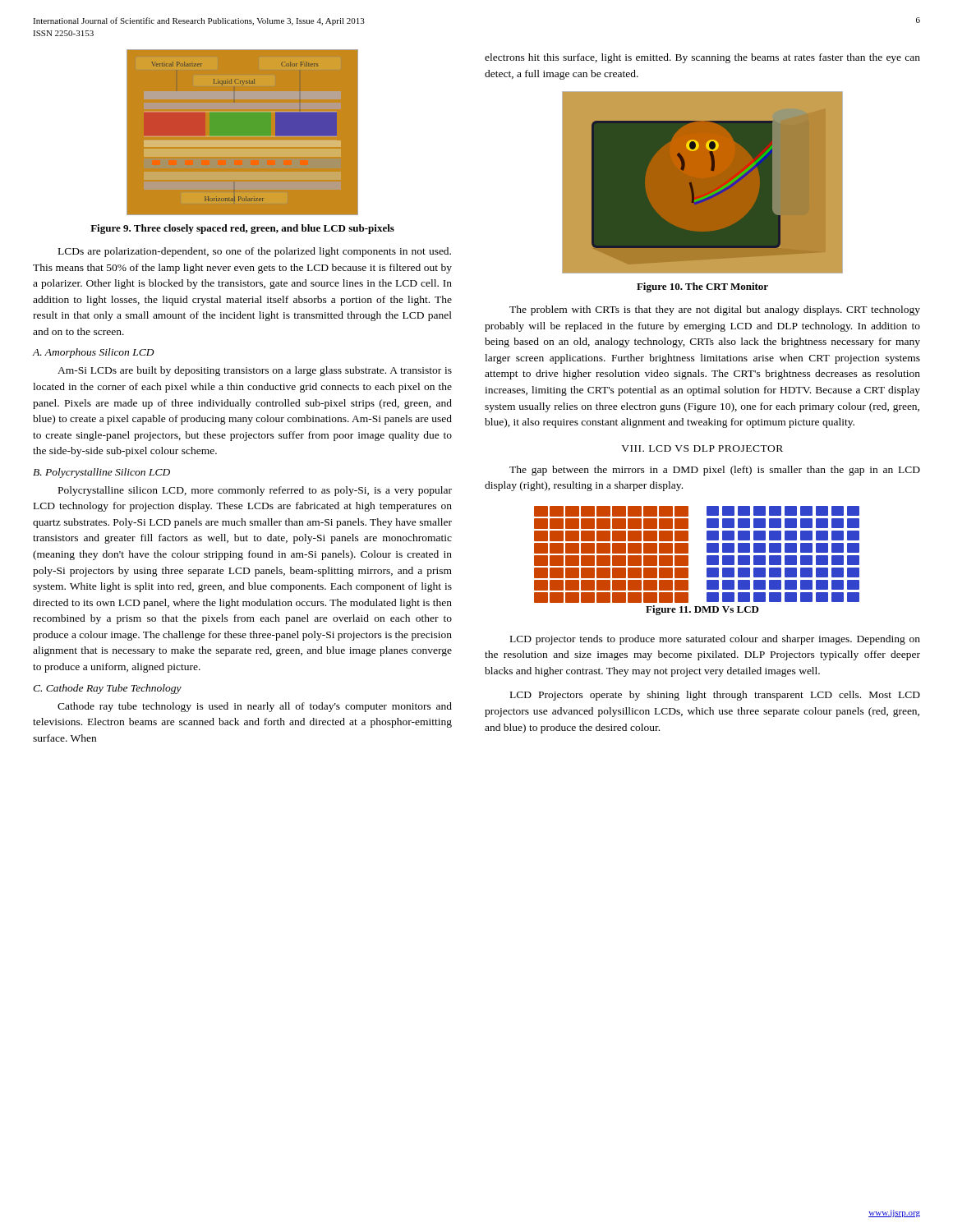Find "C. Cathode Ray Tube Technology" on this page
The image size is (953, 1232).
[x=107, y=687]
